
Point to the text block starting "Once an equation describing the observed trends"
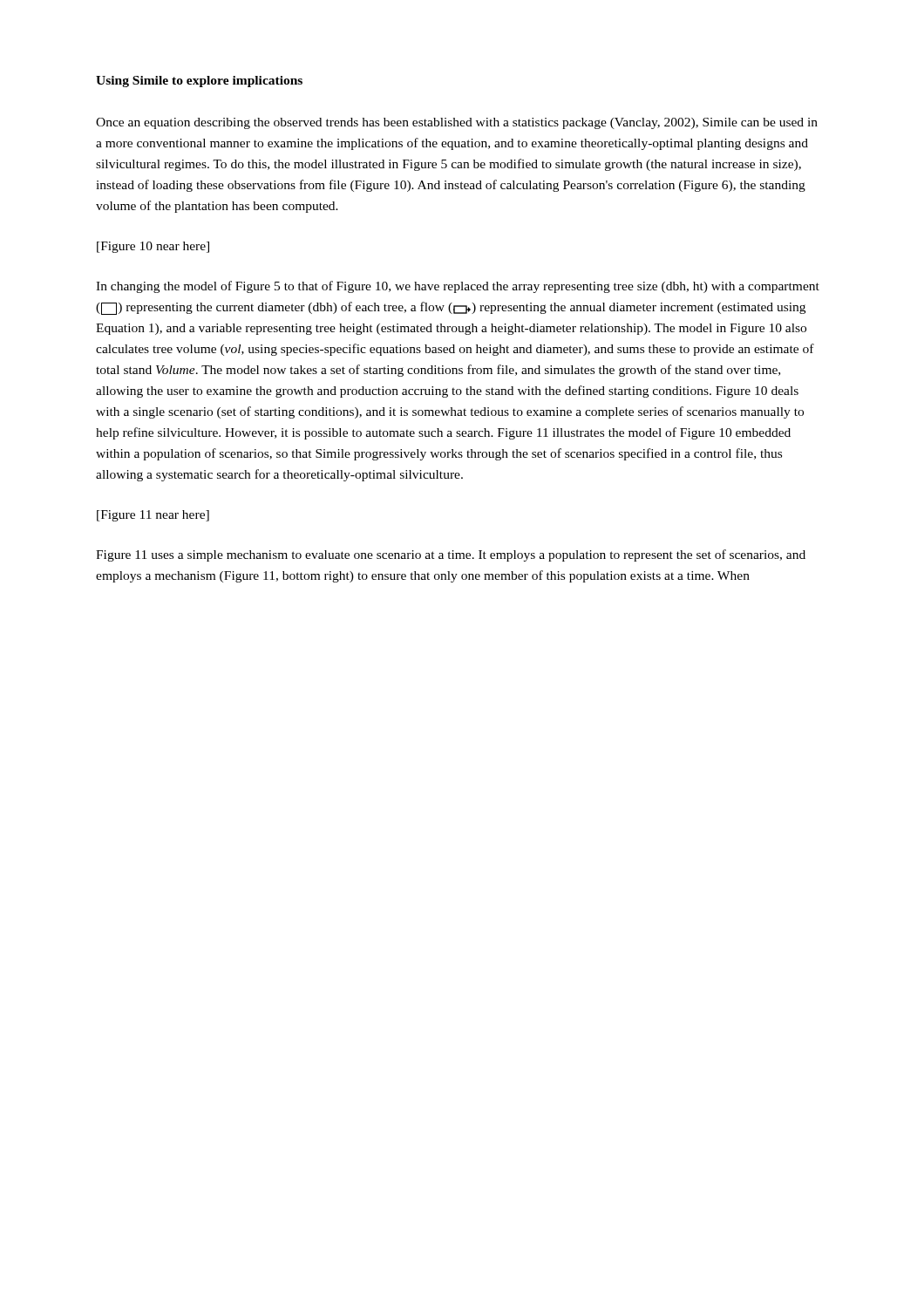(457, 164)
